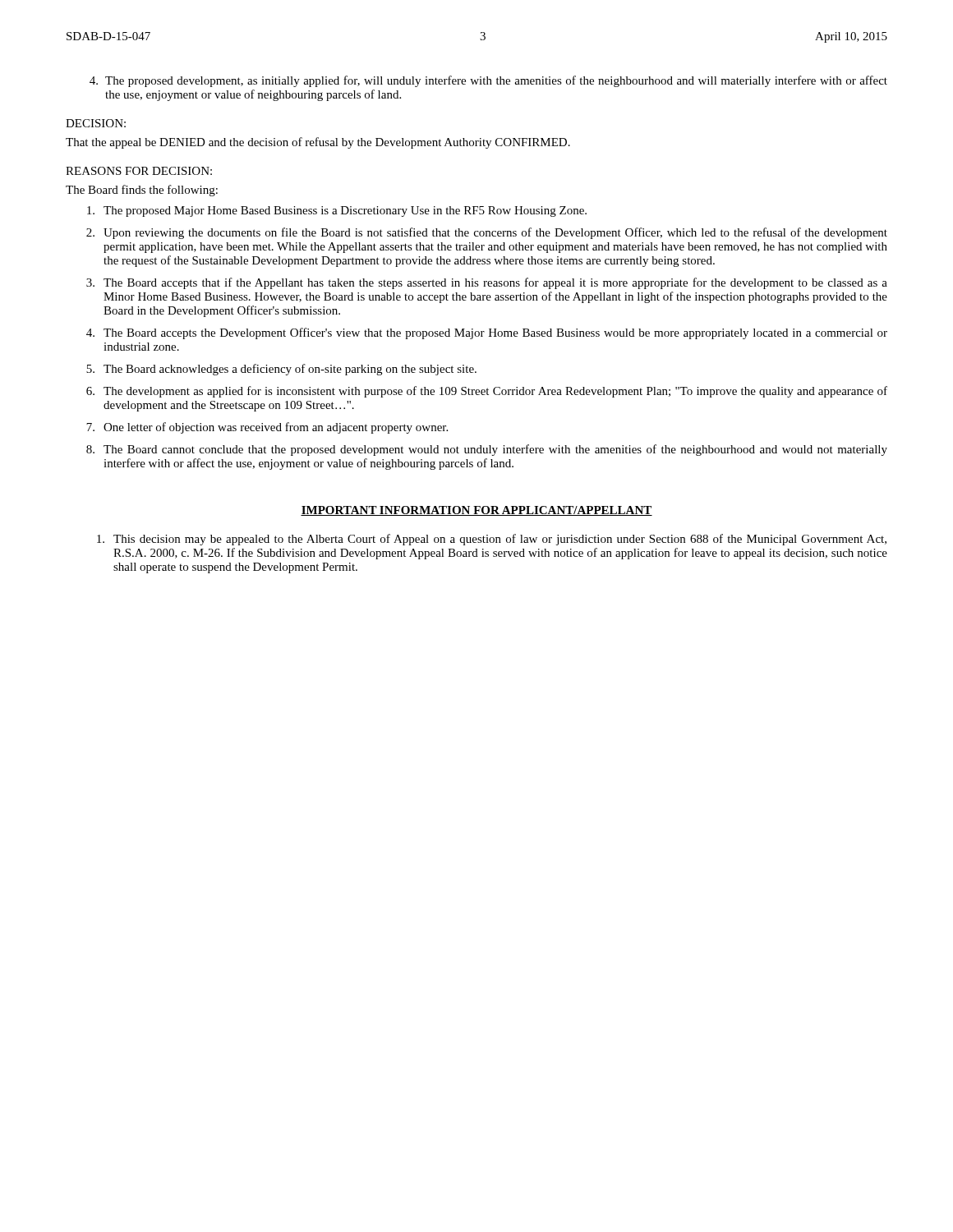
Task: Locate the text starting "6. The development as applied for is"
Action: tap(476, 398)
